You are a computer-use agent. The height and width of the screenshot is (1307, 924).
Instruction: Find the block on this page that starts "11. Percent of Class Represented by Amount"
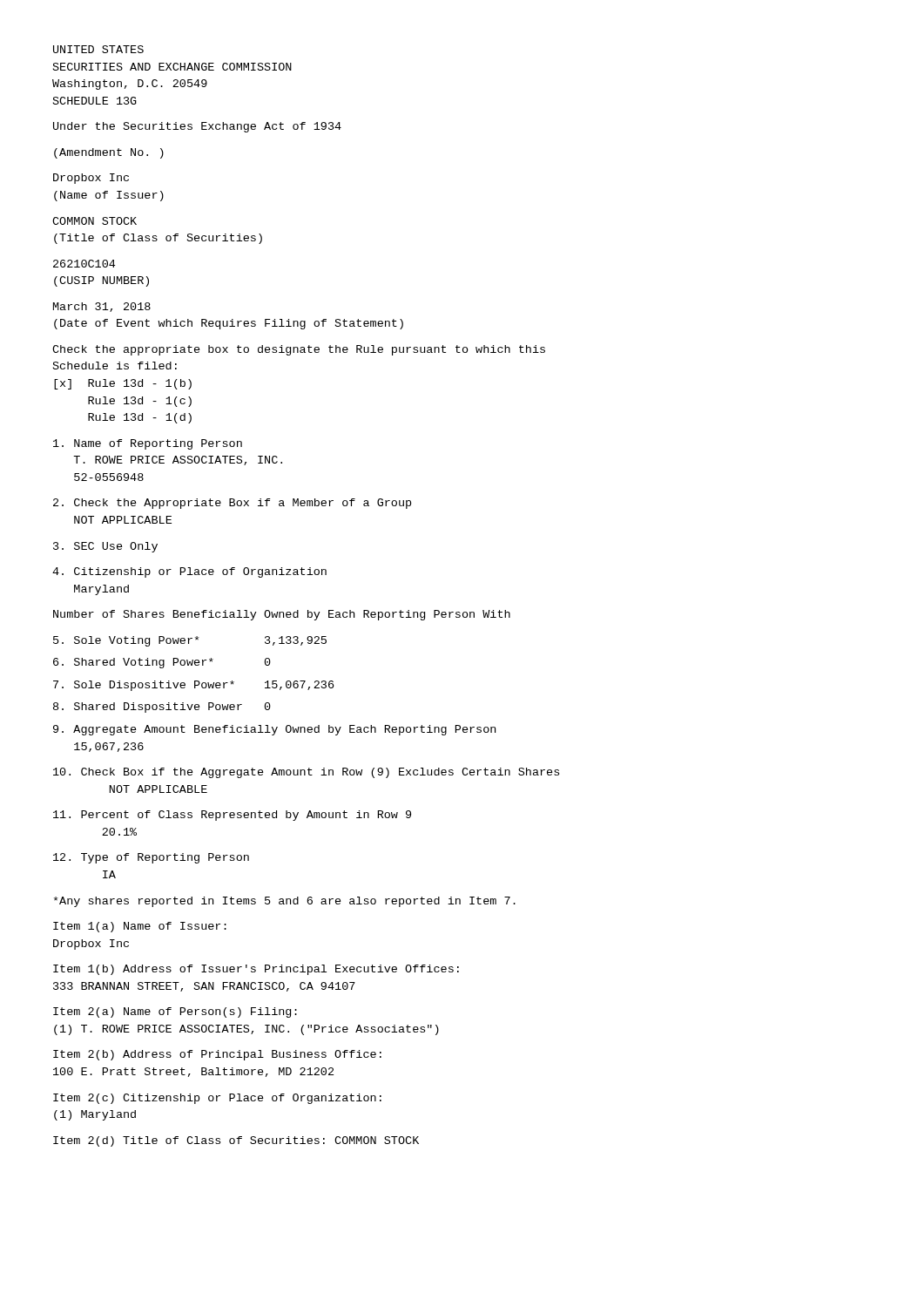coord(232,824)
